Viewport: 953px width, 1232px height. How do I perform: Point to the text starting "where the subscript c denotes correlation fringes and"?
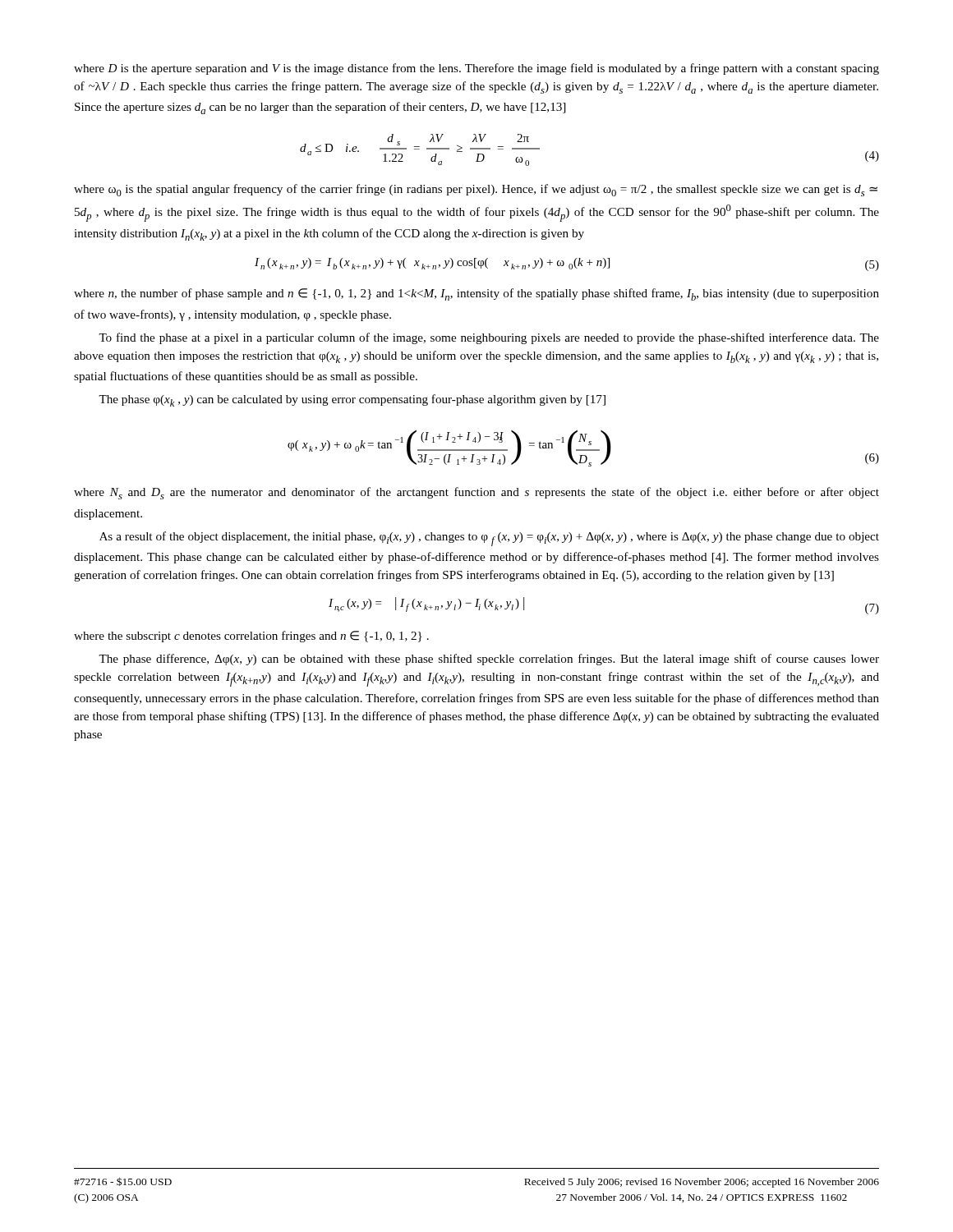252,636
